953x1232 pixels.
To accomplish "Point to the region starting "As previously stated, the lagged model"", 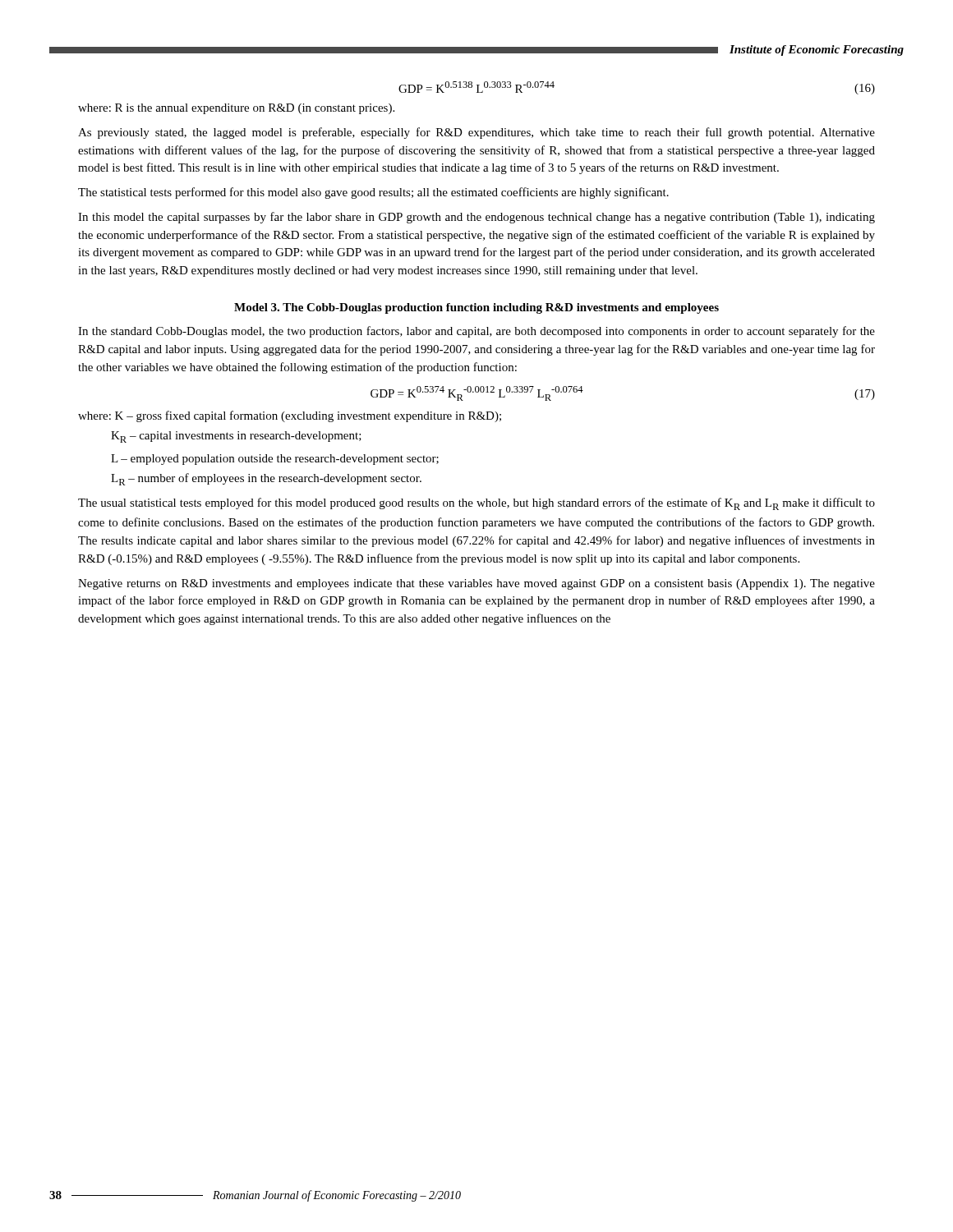I will point(476,150).
